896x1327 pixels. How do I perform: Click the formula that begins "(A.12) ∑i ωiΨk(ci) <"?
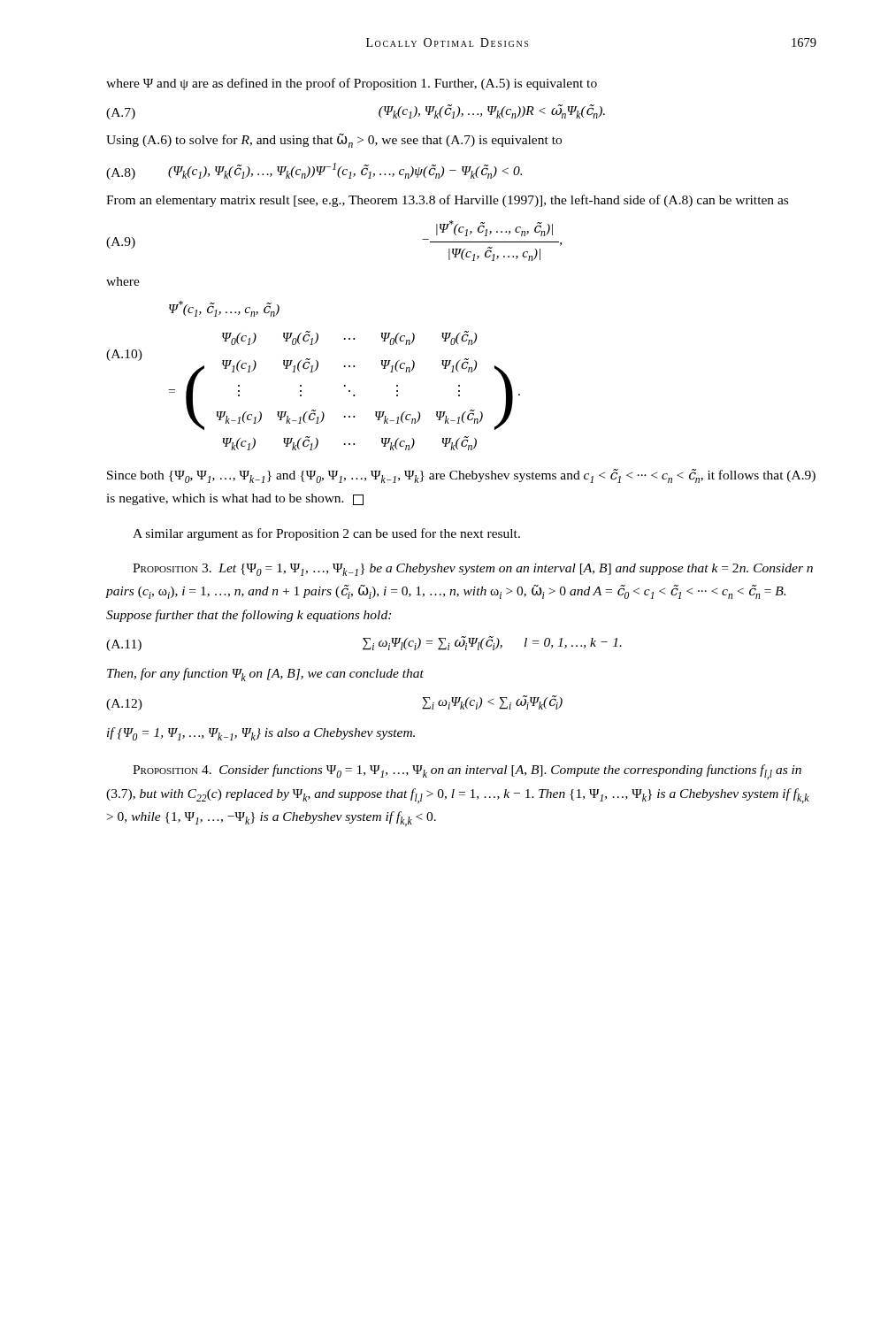(461, 703)
